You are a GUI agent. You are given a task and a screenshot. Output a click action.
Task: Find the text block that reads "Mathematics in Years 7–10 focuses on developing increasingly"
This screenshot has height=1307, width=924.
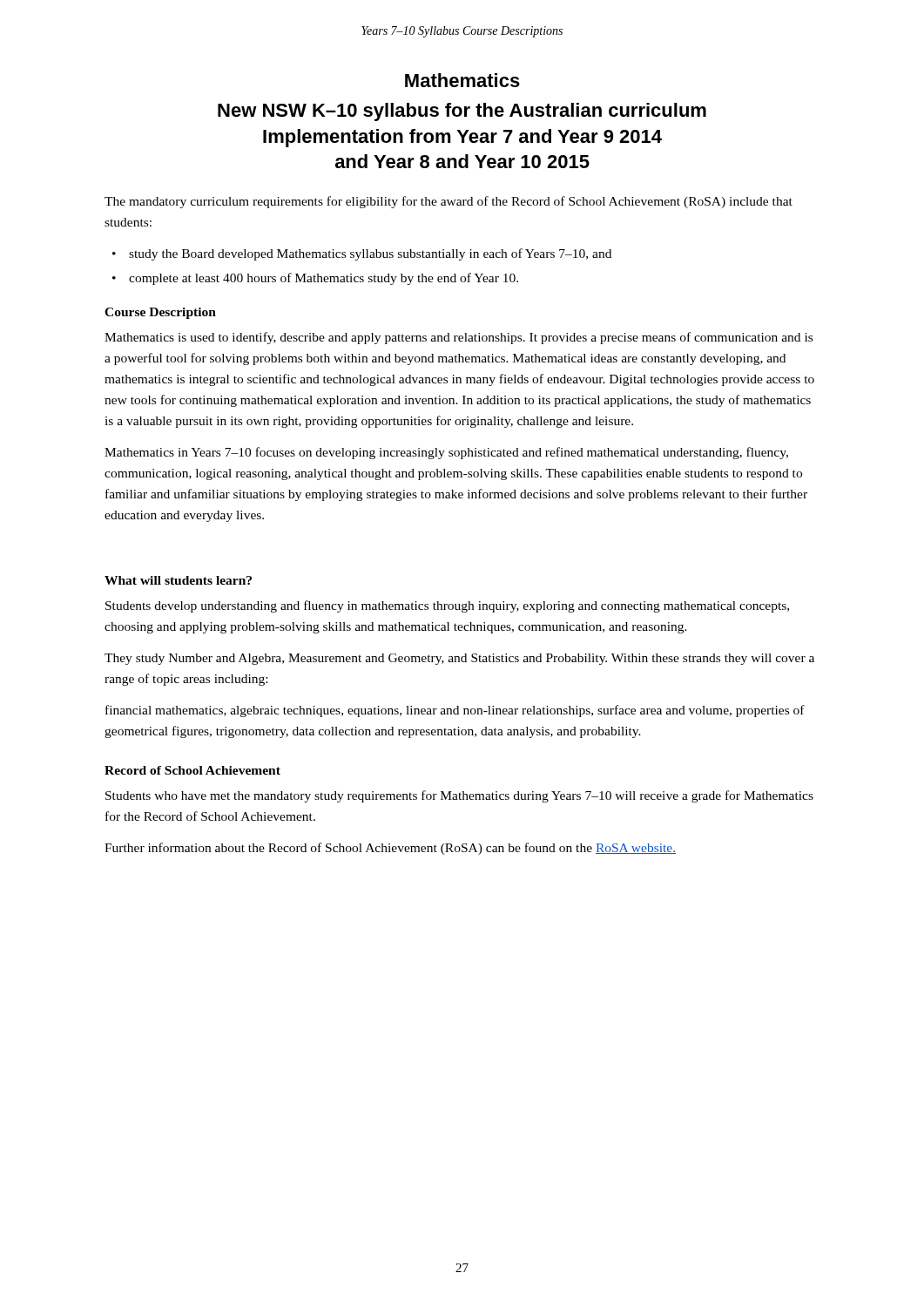pos(456,483)
